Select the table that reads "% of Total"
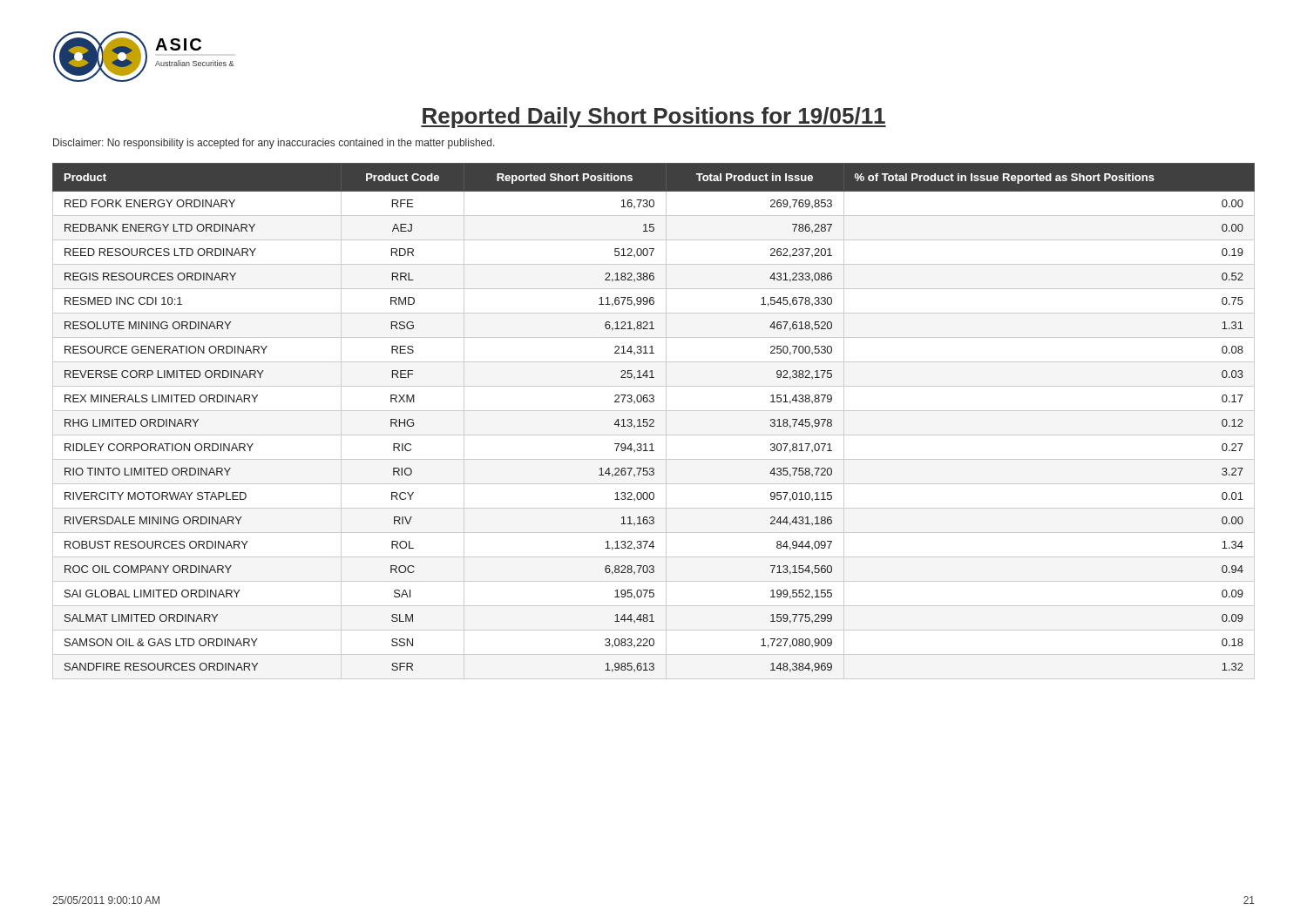The height and width of the screenshot is (924, 1307). [x=654, y=421]
